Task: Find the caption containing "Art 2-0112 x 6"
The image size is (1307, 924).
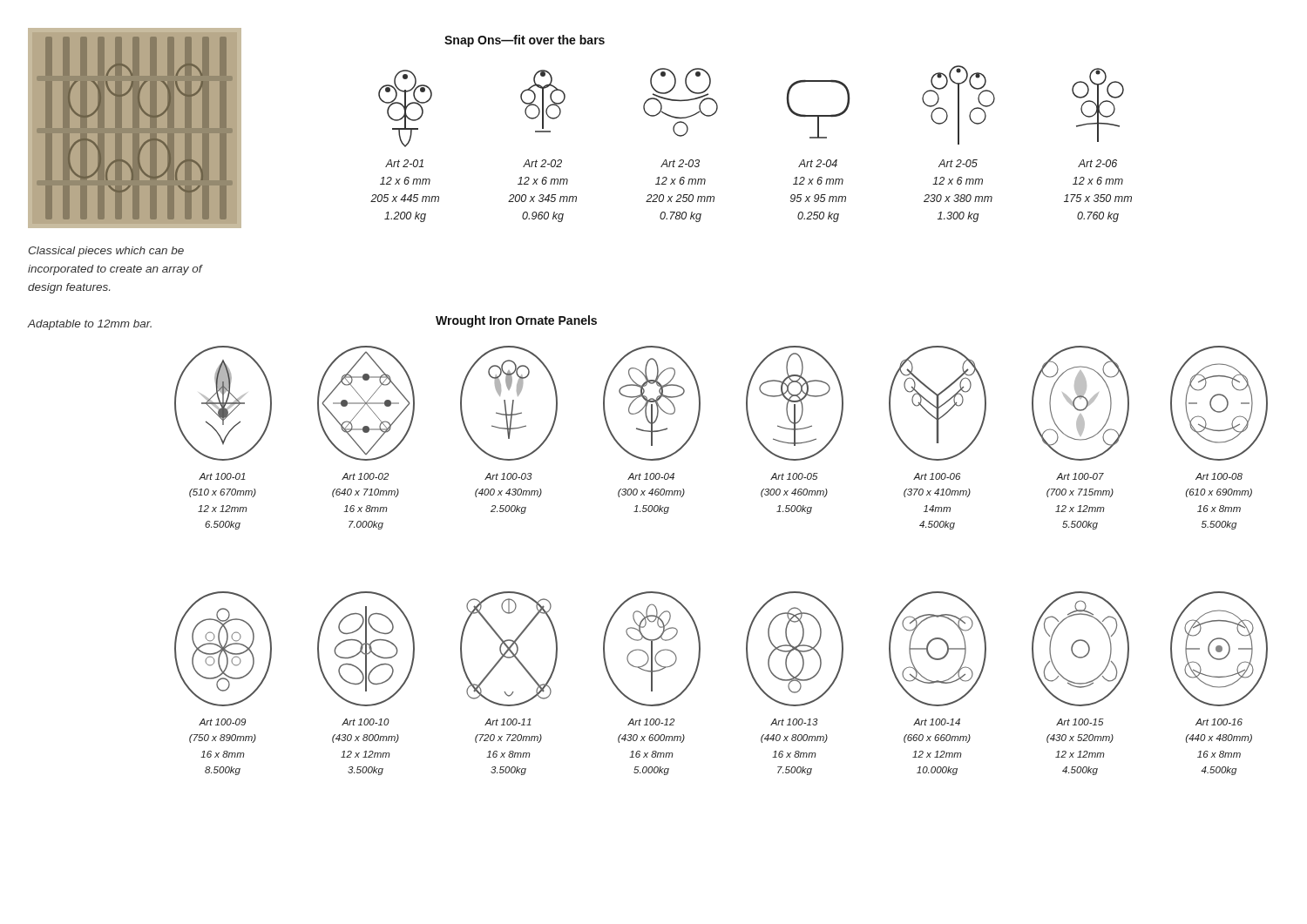Action: click(x=405, y=190)
